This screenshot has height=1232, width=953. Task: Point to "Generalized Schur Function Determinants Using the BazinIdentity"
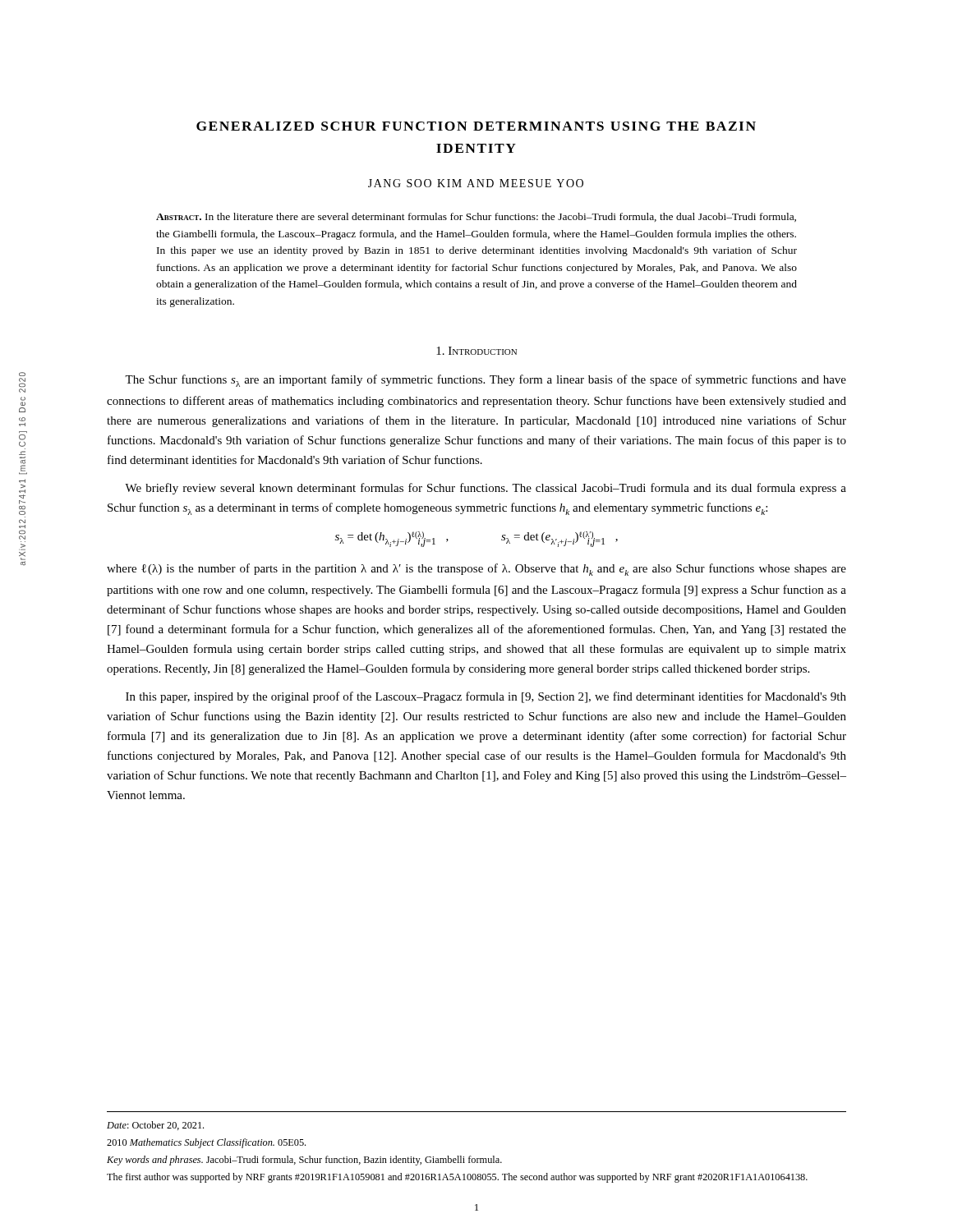476,137
